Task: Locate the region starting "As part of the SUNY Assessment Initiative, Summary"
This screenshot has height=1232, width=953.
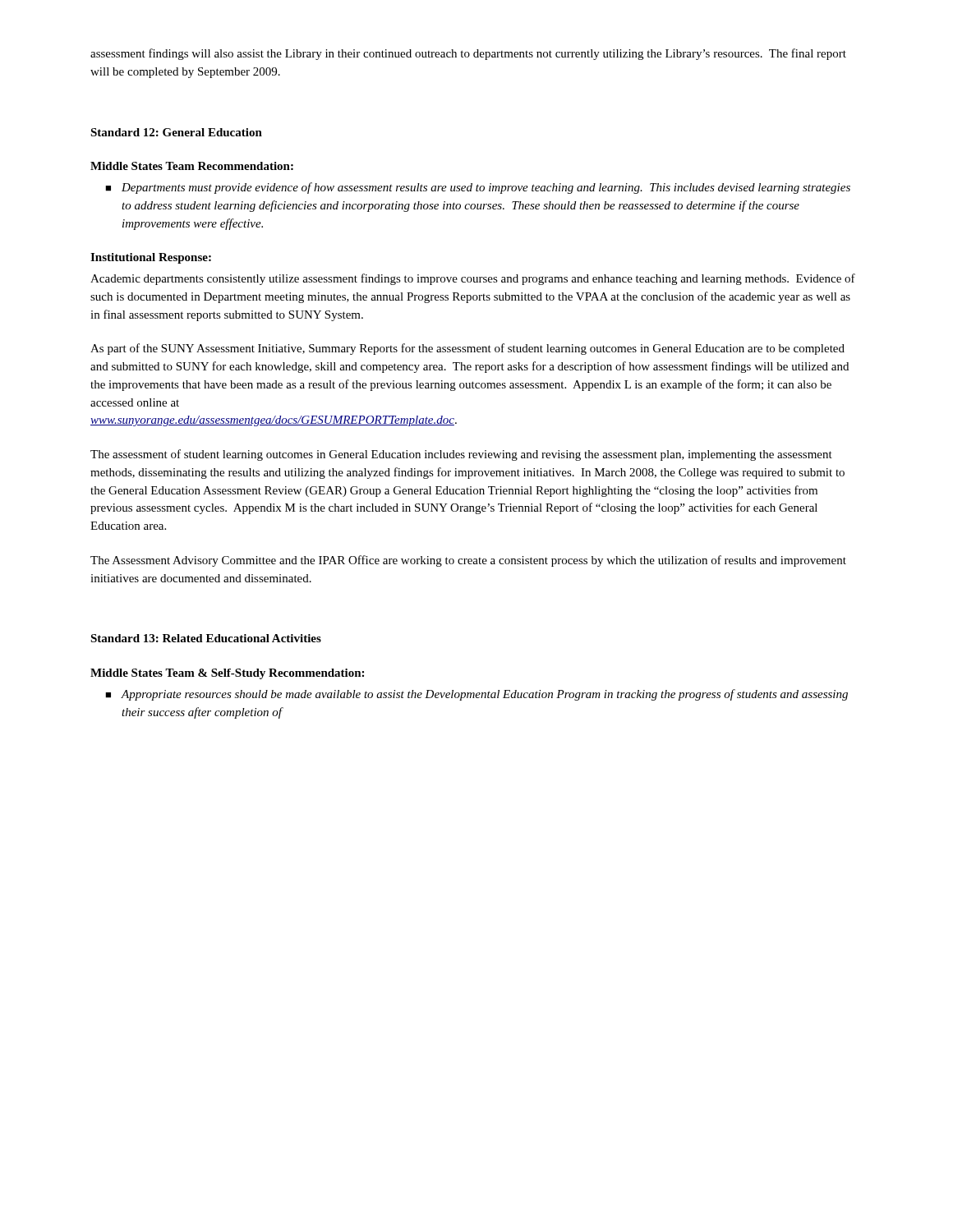Action: (470, 384)
